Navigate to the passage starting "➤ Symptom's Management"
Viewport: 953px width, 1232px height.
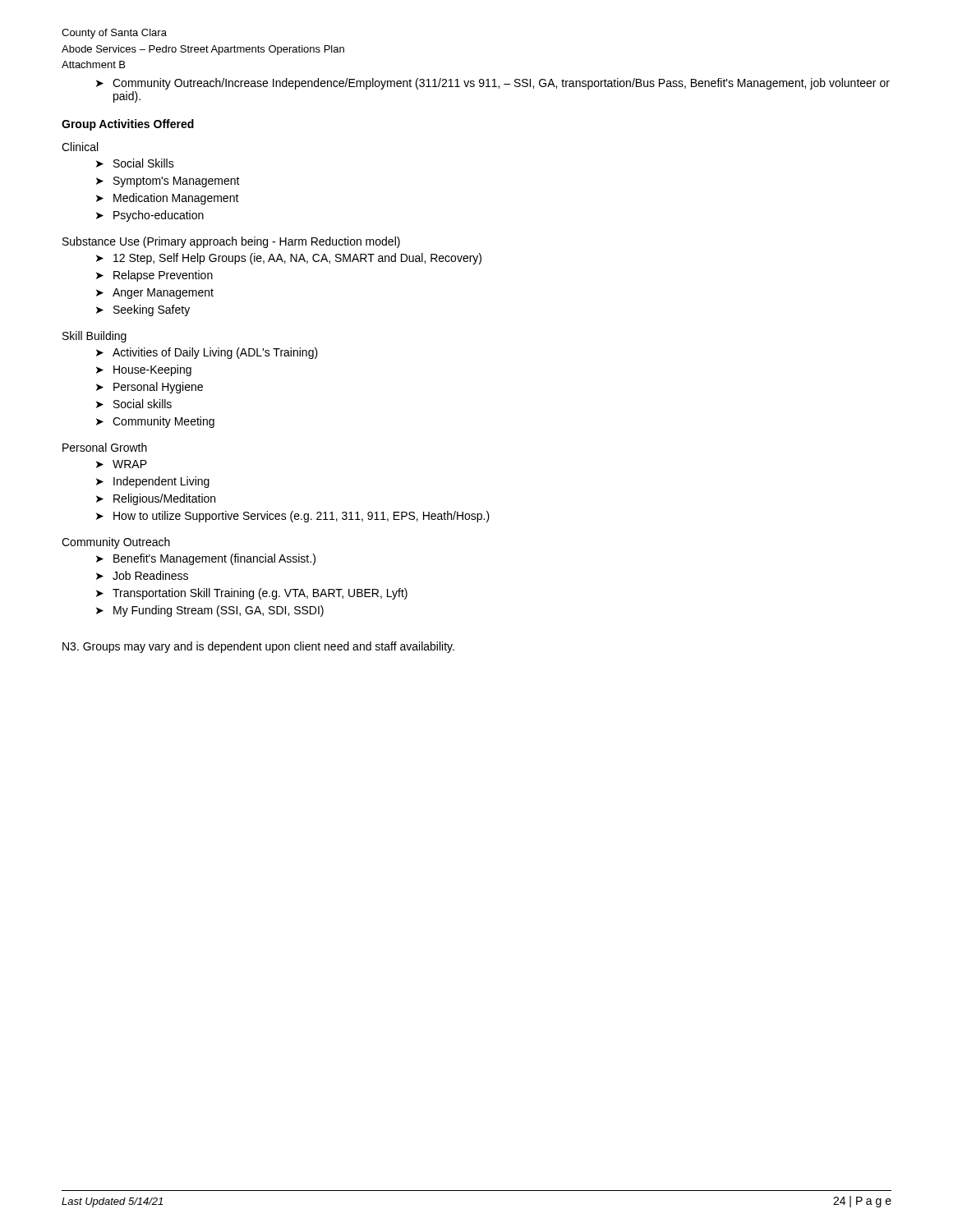[x=167, y=180]
